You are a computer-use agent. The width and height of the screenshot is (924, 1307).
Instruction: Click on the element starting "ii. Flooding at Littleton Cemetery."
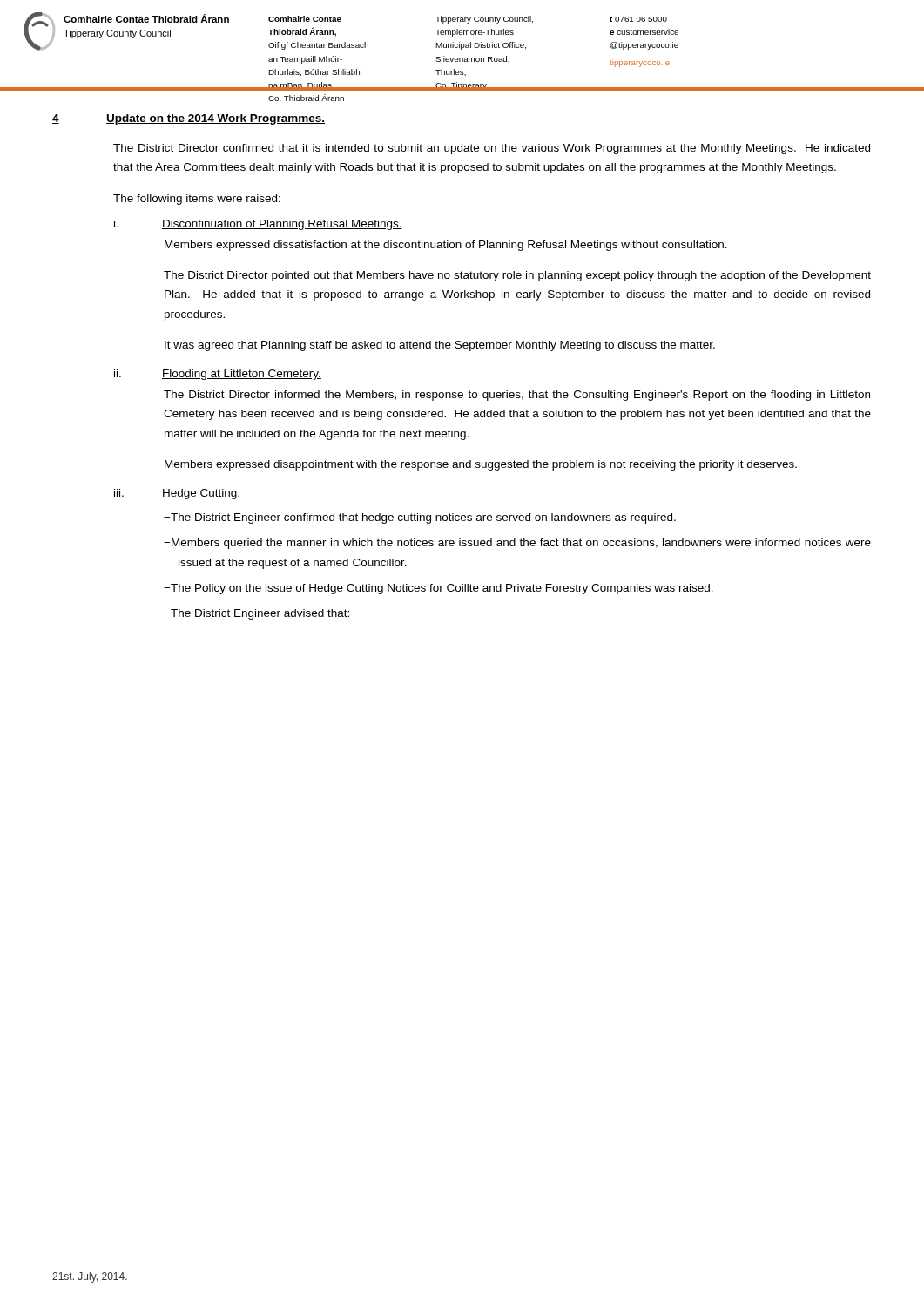click(217, 374)
